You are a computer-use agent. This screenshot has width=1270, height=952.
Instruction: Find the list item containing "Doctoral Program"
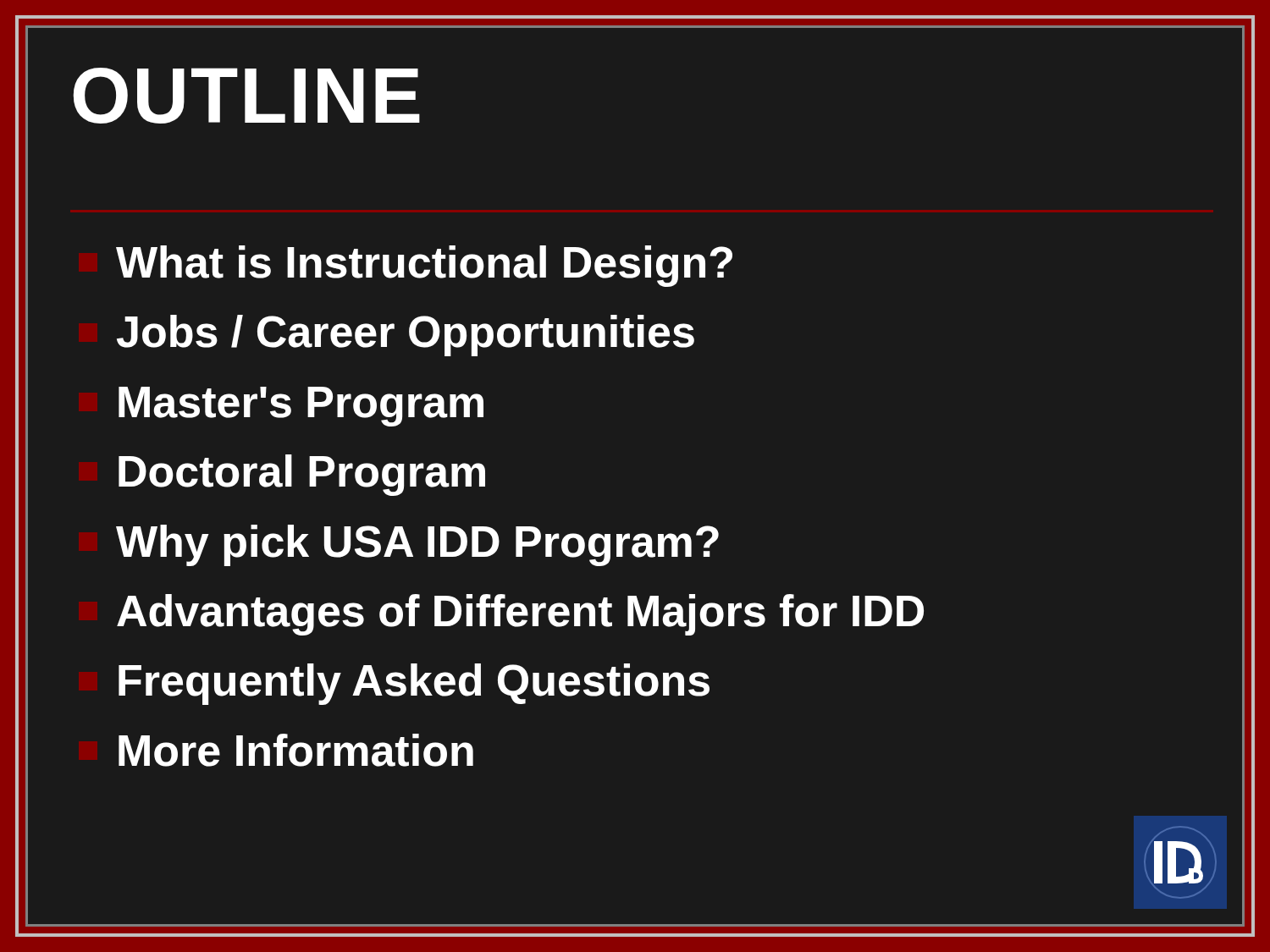(x=283, y=472)
